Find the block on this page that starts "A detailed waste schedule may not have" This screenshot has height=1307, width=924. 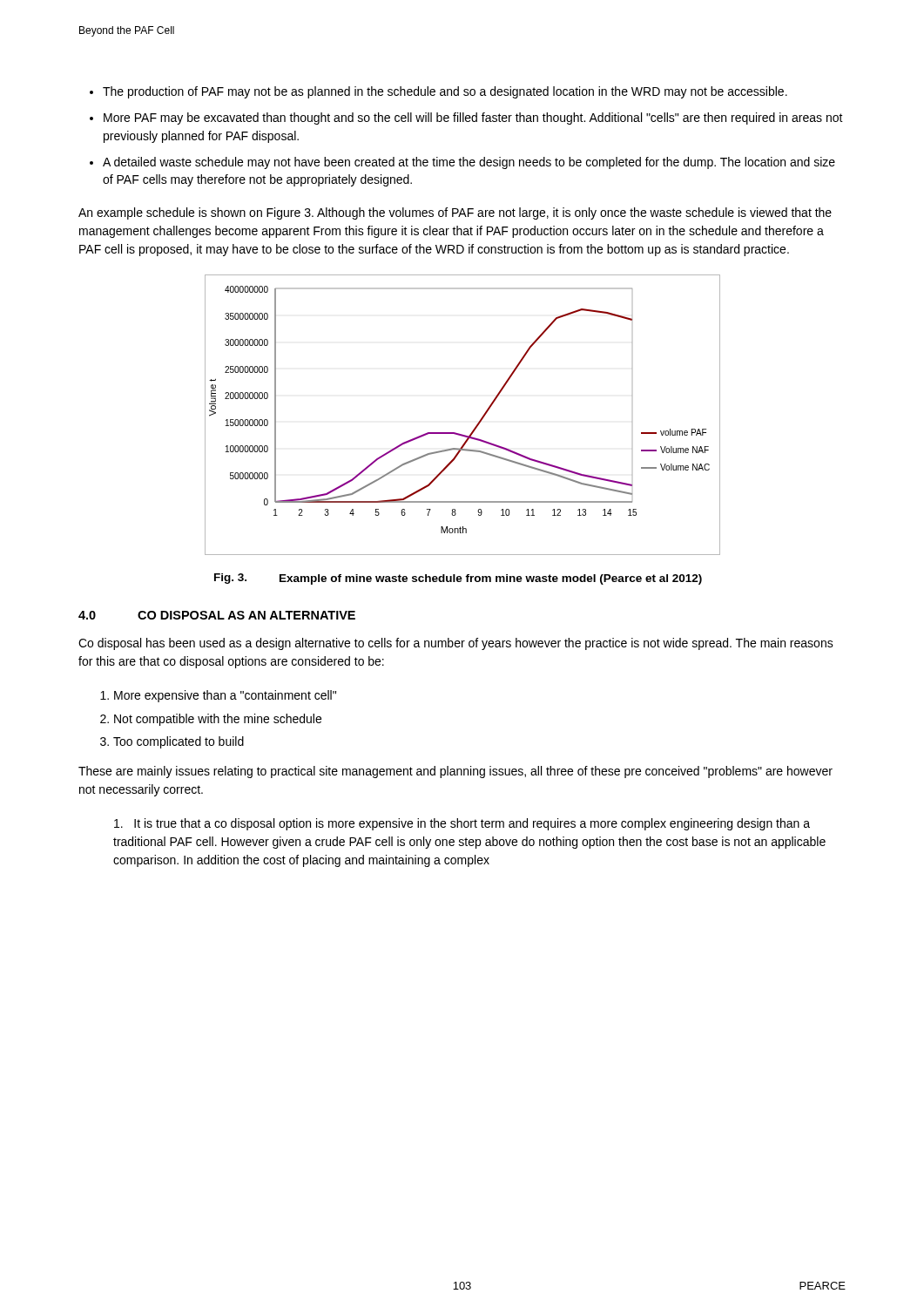click(x=469, y=171)
